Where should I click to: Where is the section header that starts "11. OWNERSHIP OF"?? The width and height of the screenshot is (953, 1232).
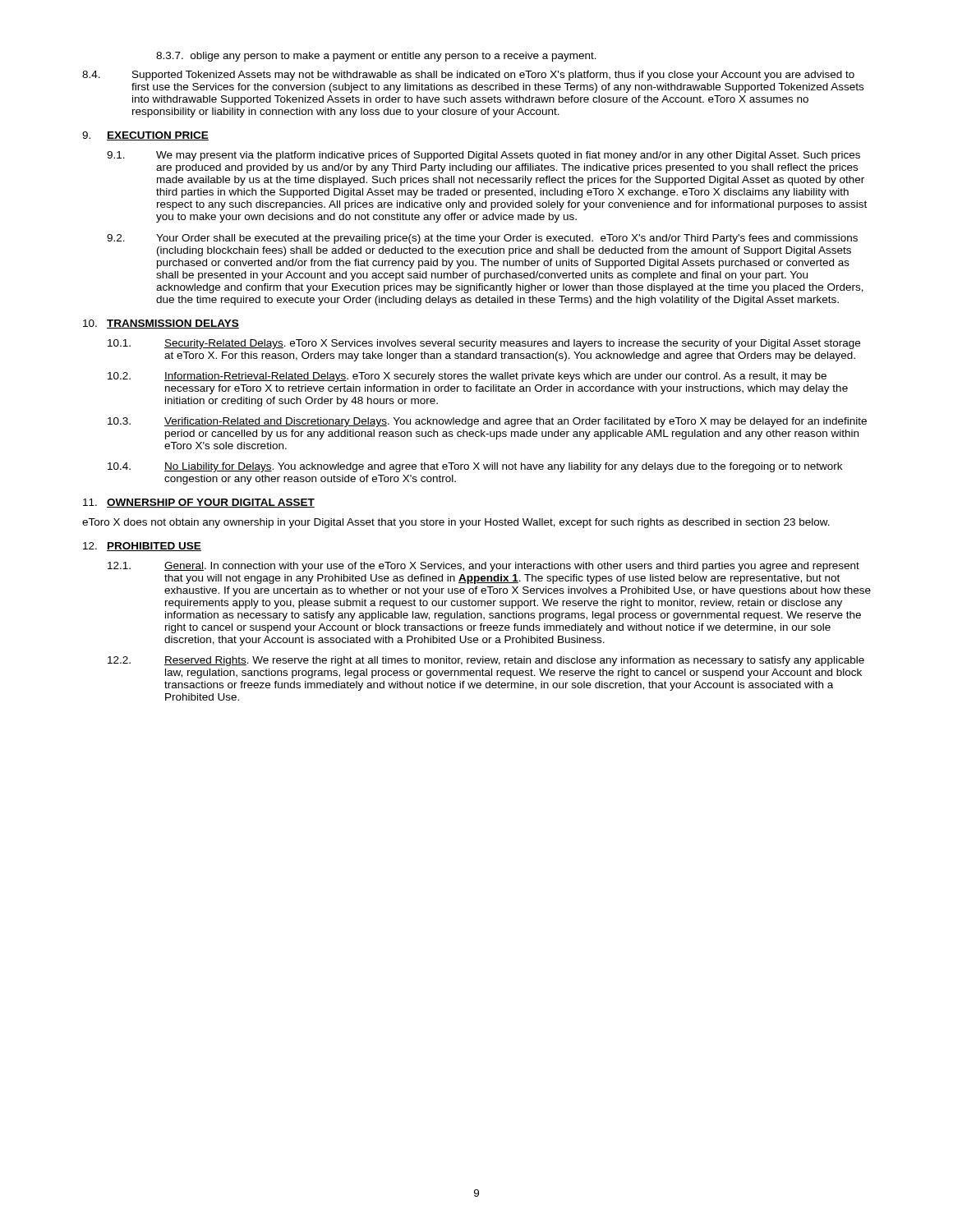pos(198,502)
